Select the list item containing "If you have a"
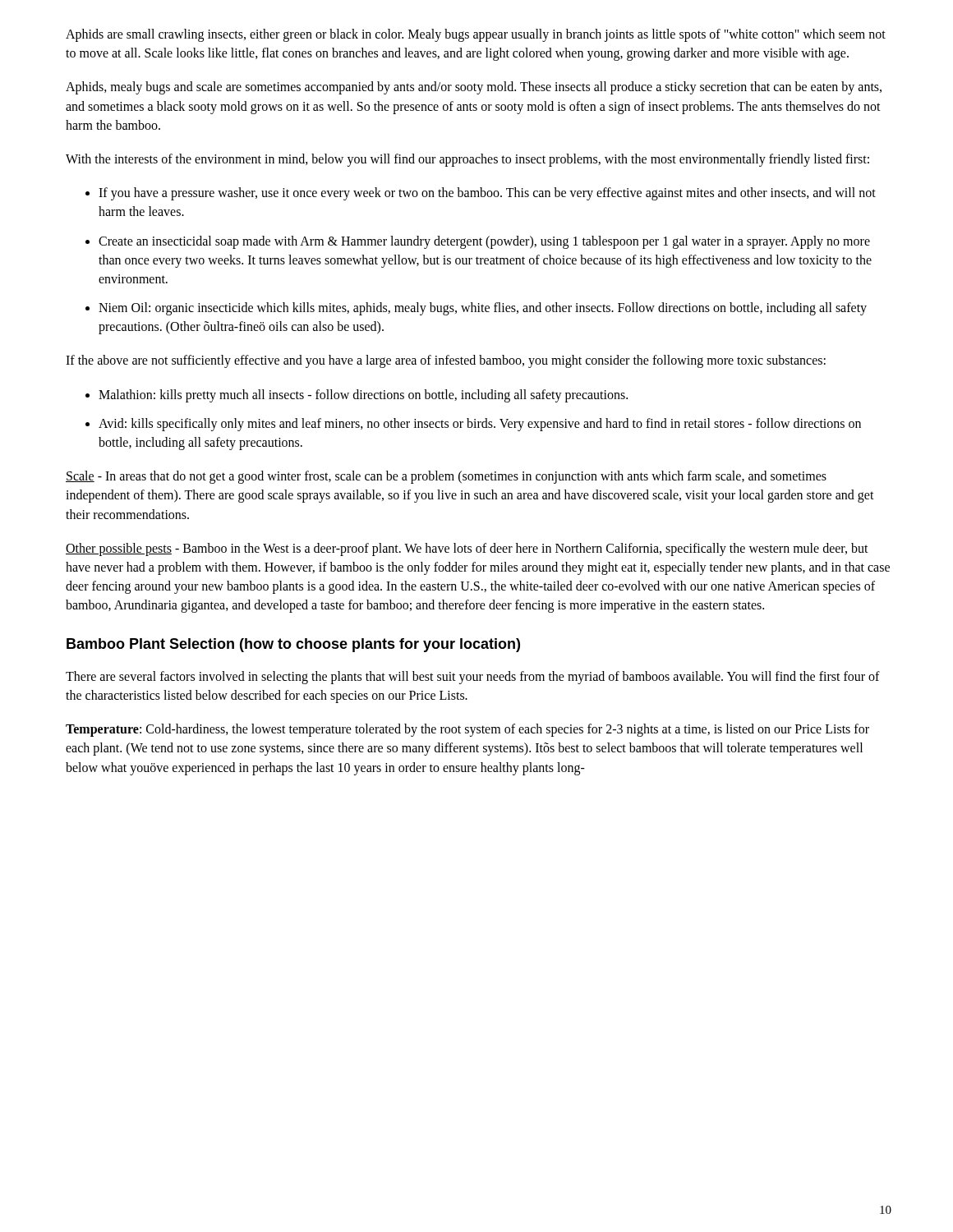 click(487, 202)
